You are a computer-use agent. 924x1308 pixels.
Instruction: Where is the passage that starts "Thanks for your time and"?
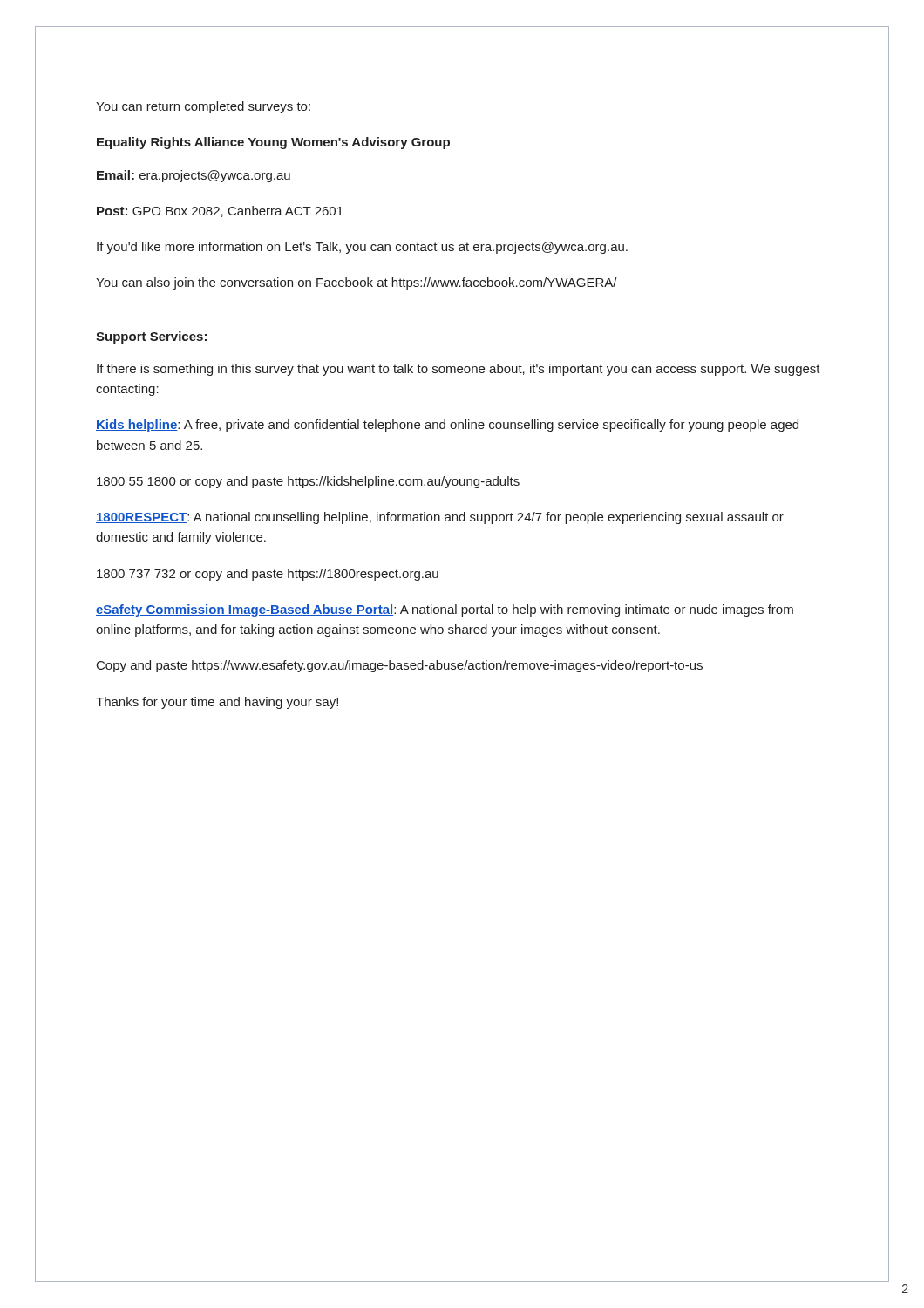(218, 701)
